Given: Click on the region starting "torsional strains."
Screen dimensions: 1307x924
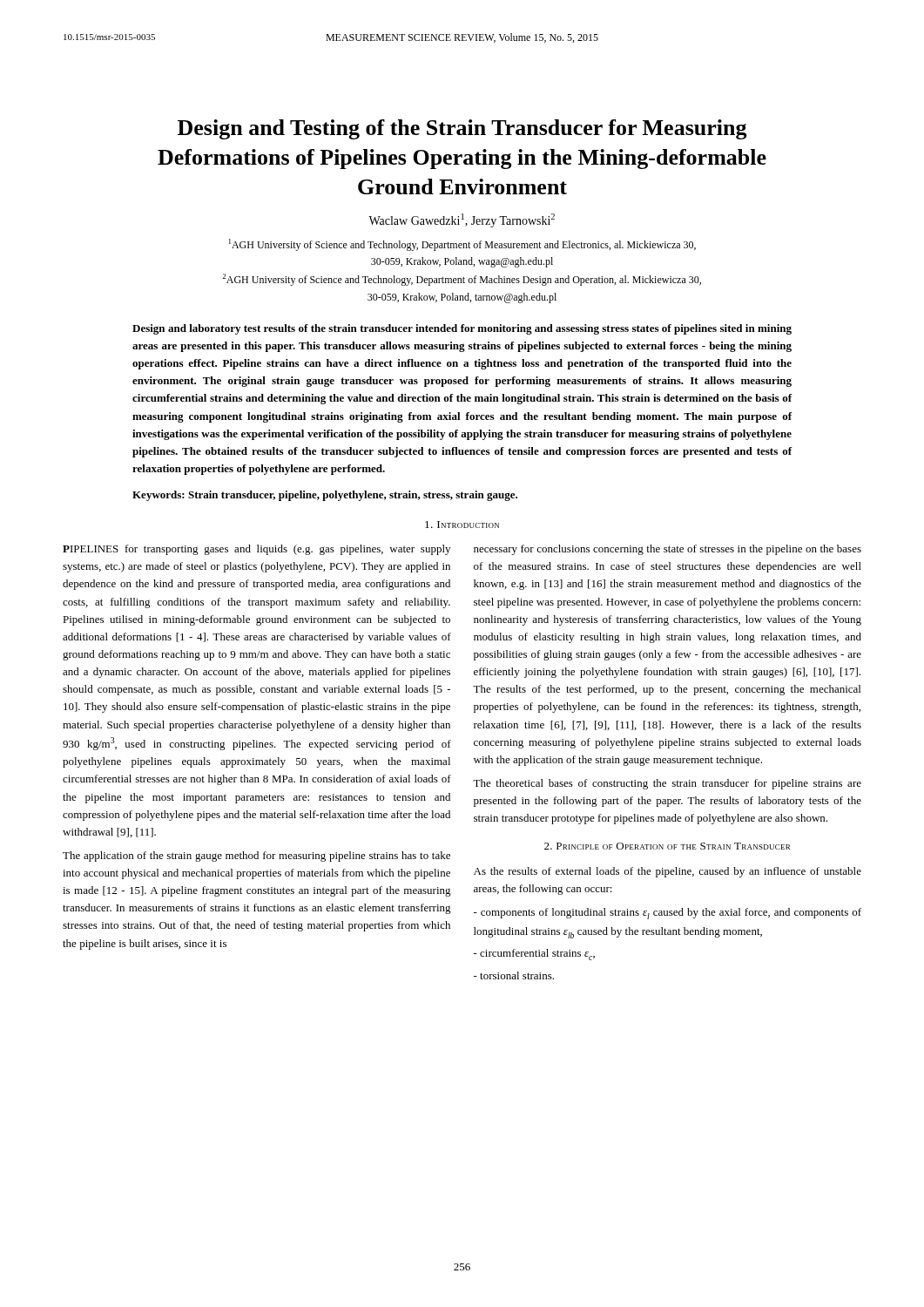Looking at the screenshot, I should [x=514, y=975].
